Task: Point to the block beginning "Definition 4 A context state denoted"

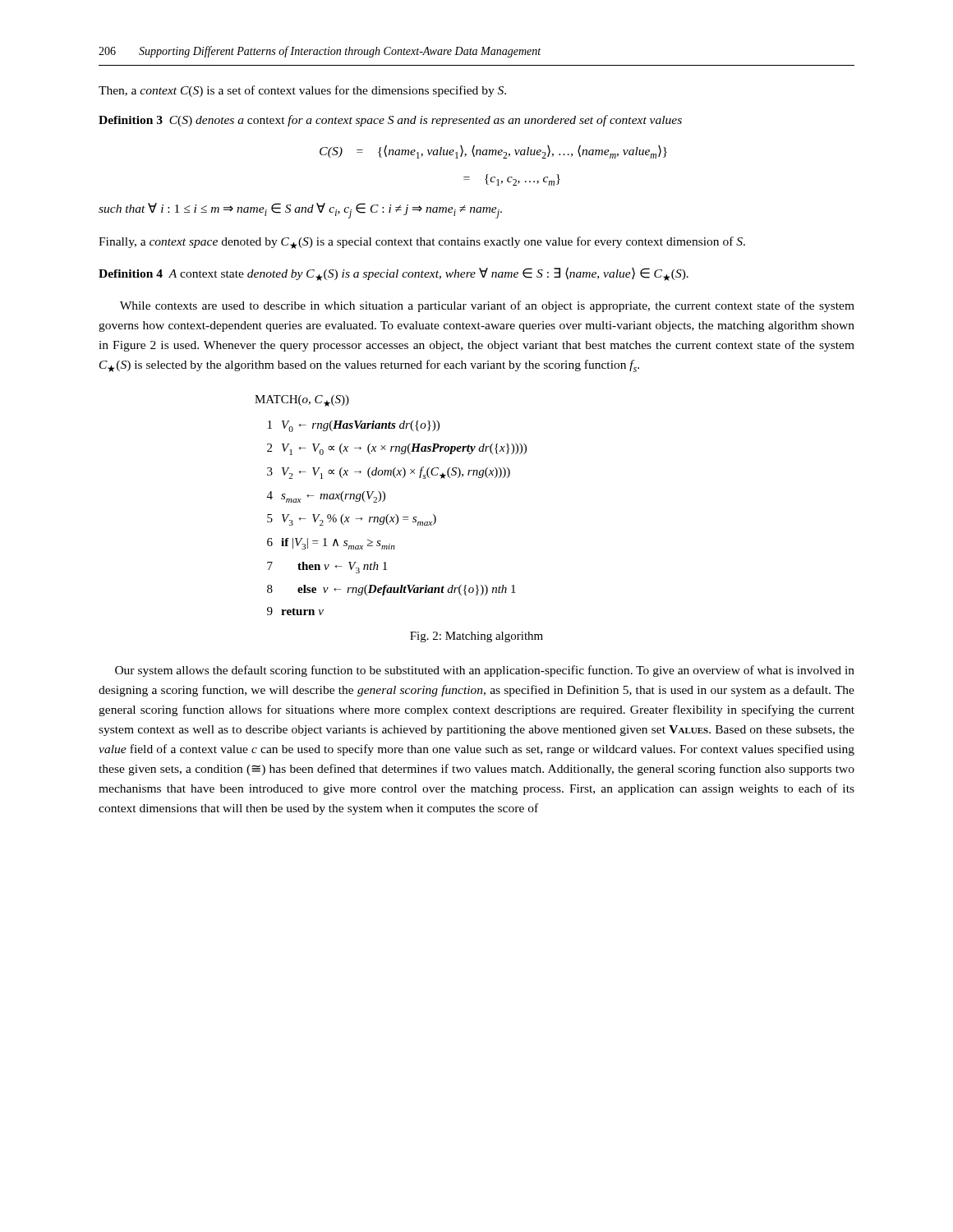Action: click(x=394, y=274)
